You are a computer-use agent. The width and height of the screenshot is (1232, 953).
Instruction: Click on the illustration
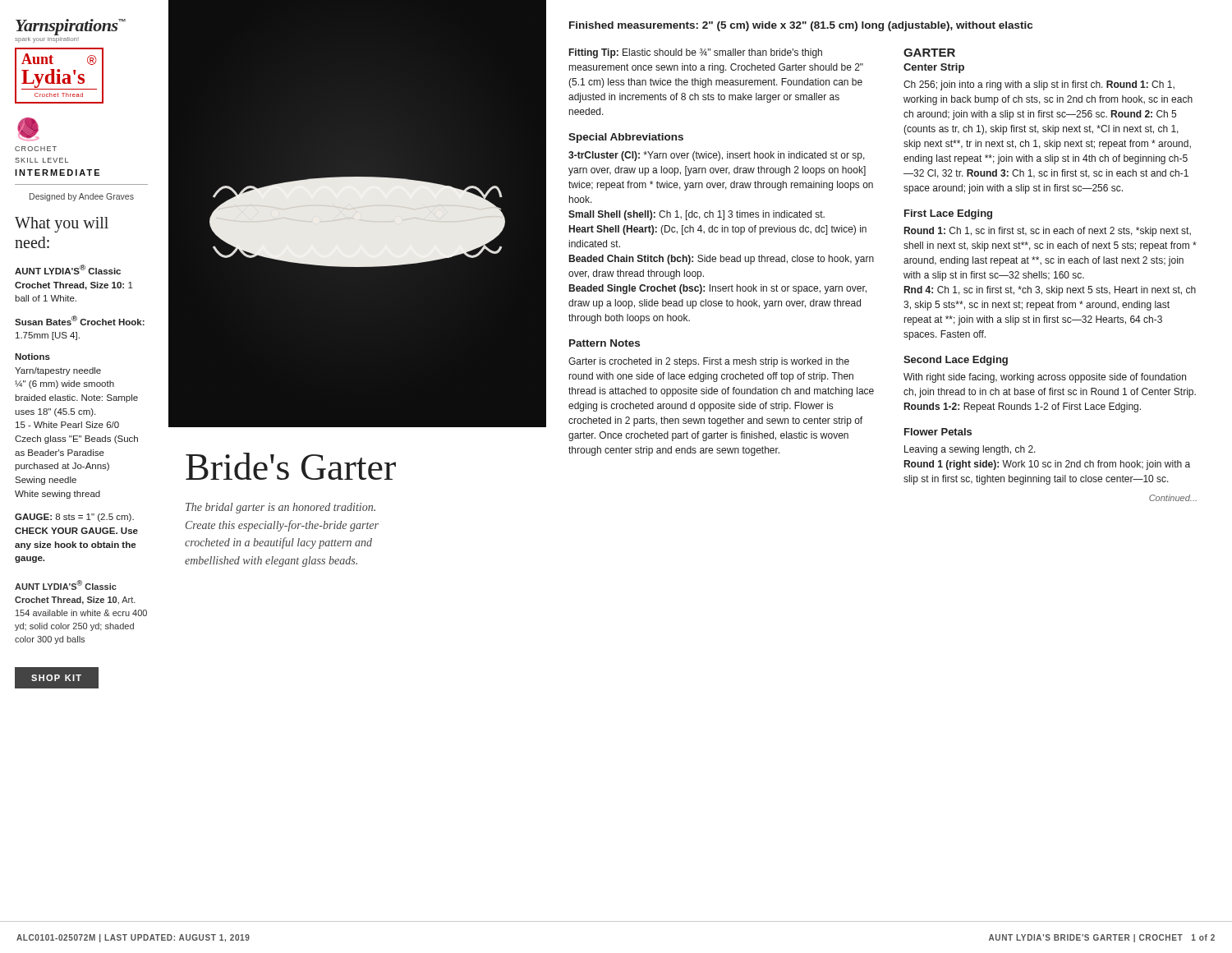click(x=81, y=129)
